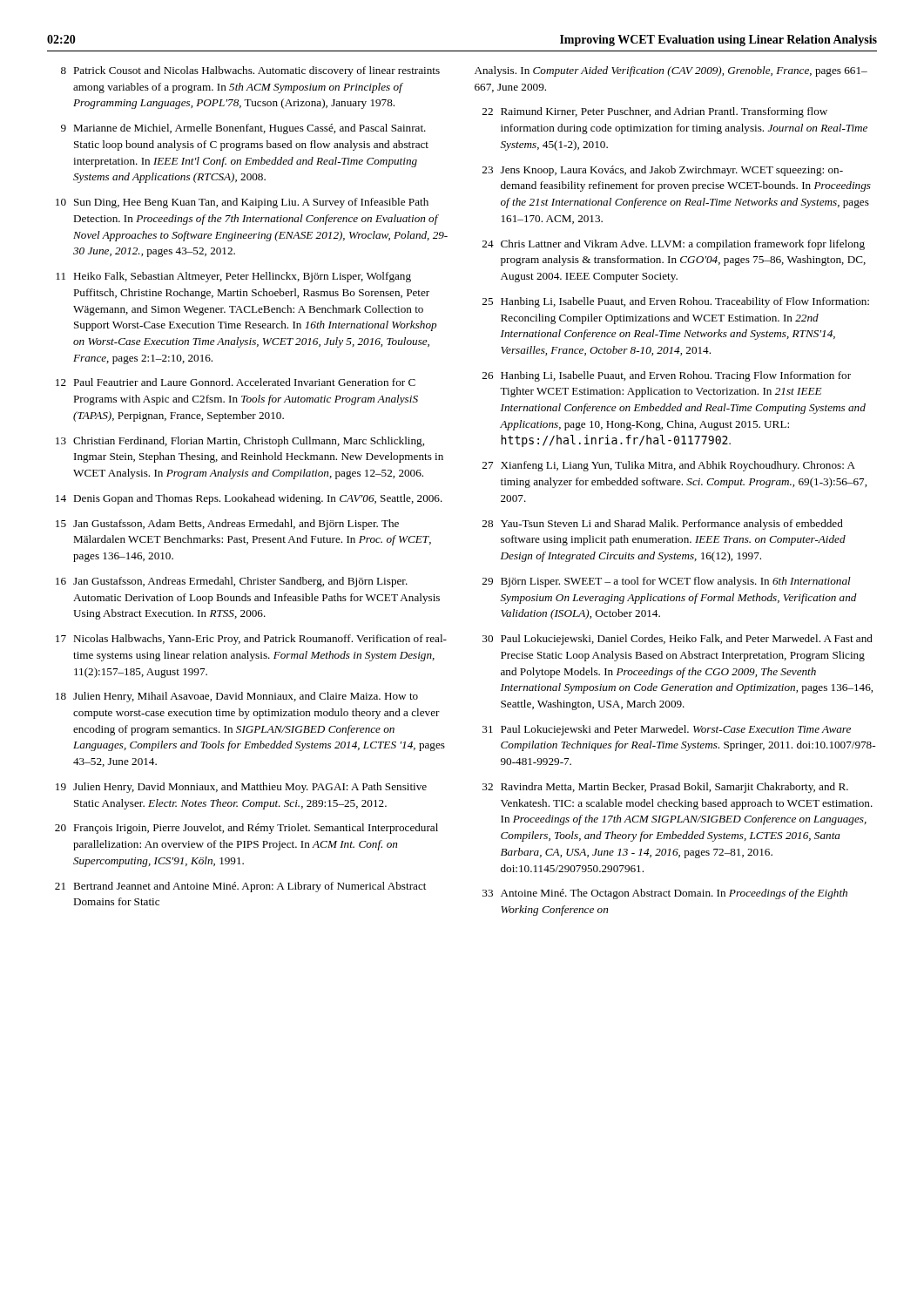Select the passage starting "9 Marianne de Michiel, Armelle Bonenfant, Hugues Cassé,"
Image resolution: width=924 pixels, height=1307 pixels.
tap(248, 153)
